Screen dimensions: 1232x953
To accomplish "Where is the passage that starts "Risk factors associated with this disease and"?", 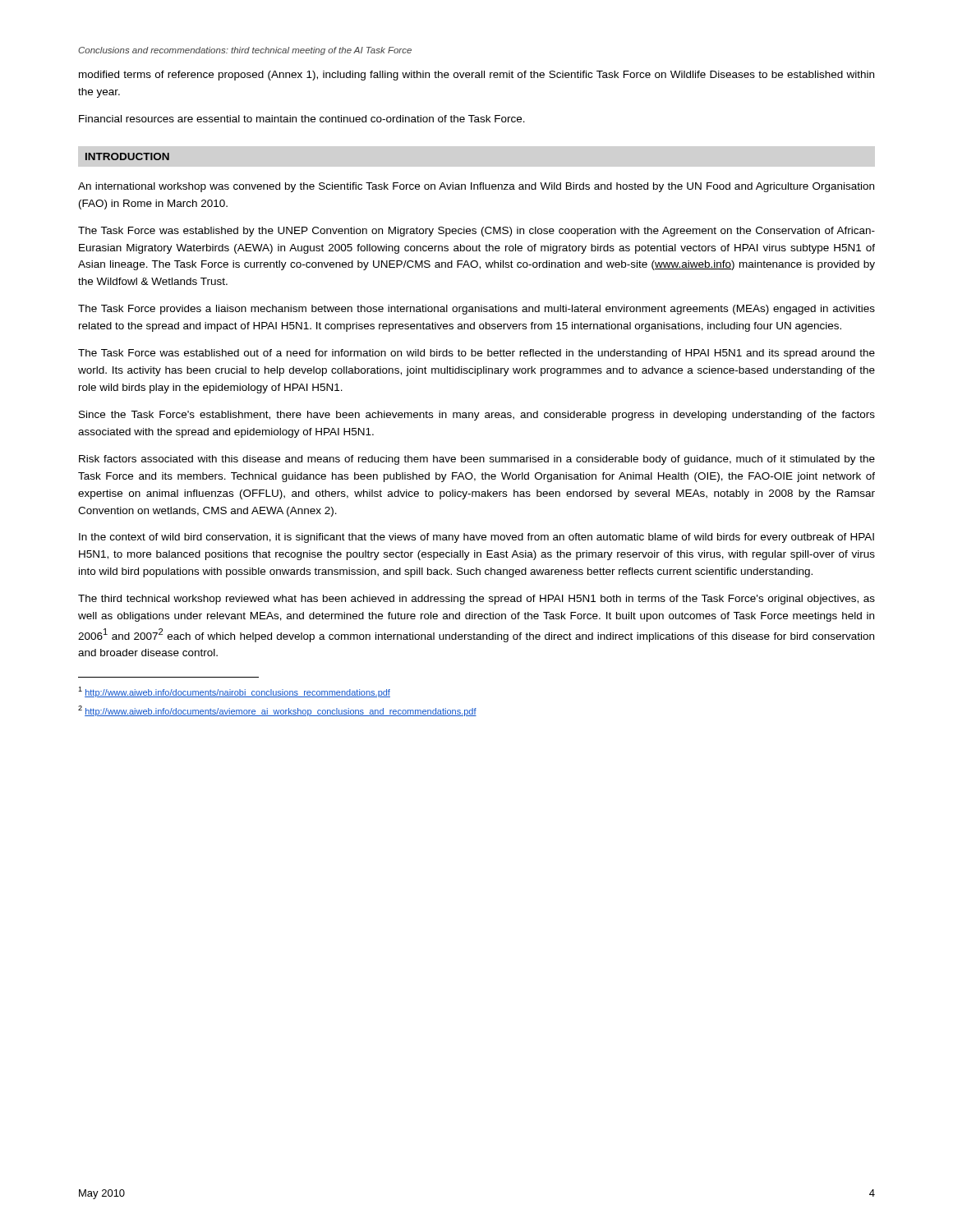I will pyautogui.click(x=476, y=484).
